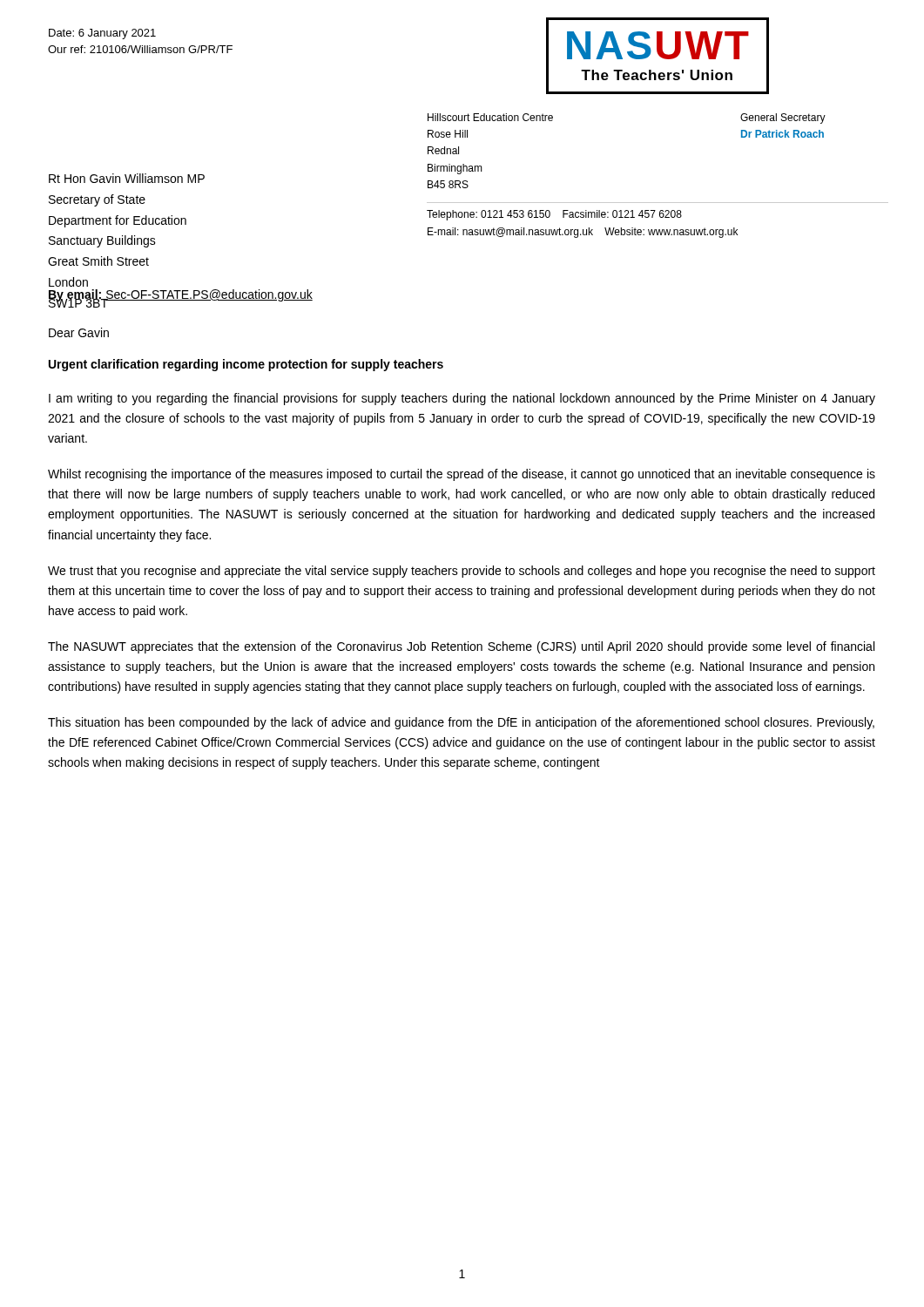
Task: Navigate to the text starting "Telephone: 0121 453 6150 Facsimile: 0121"
Action: (x=554, y=214)
